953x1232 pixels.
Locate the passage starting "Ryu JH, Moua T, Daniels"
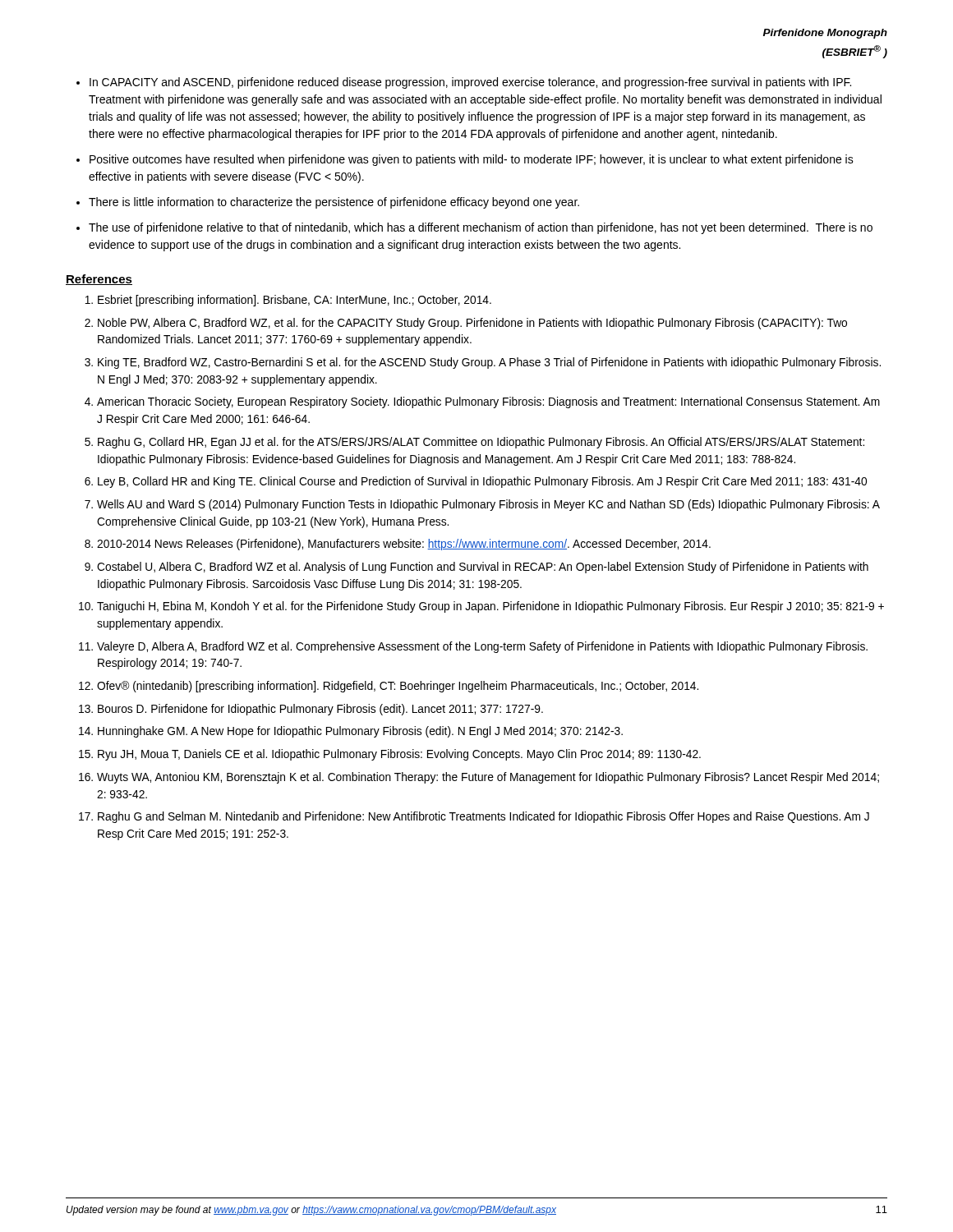[399, 754]
